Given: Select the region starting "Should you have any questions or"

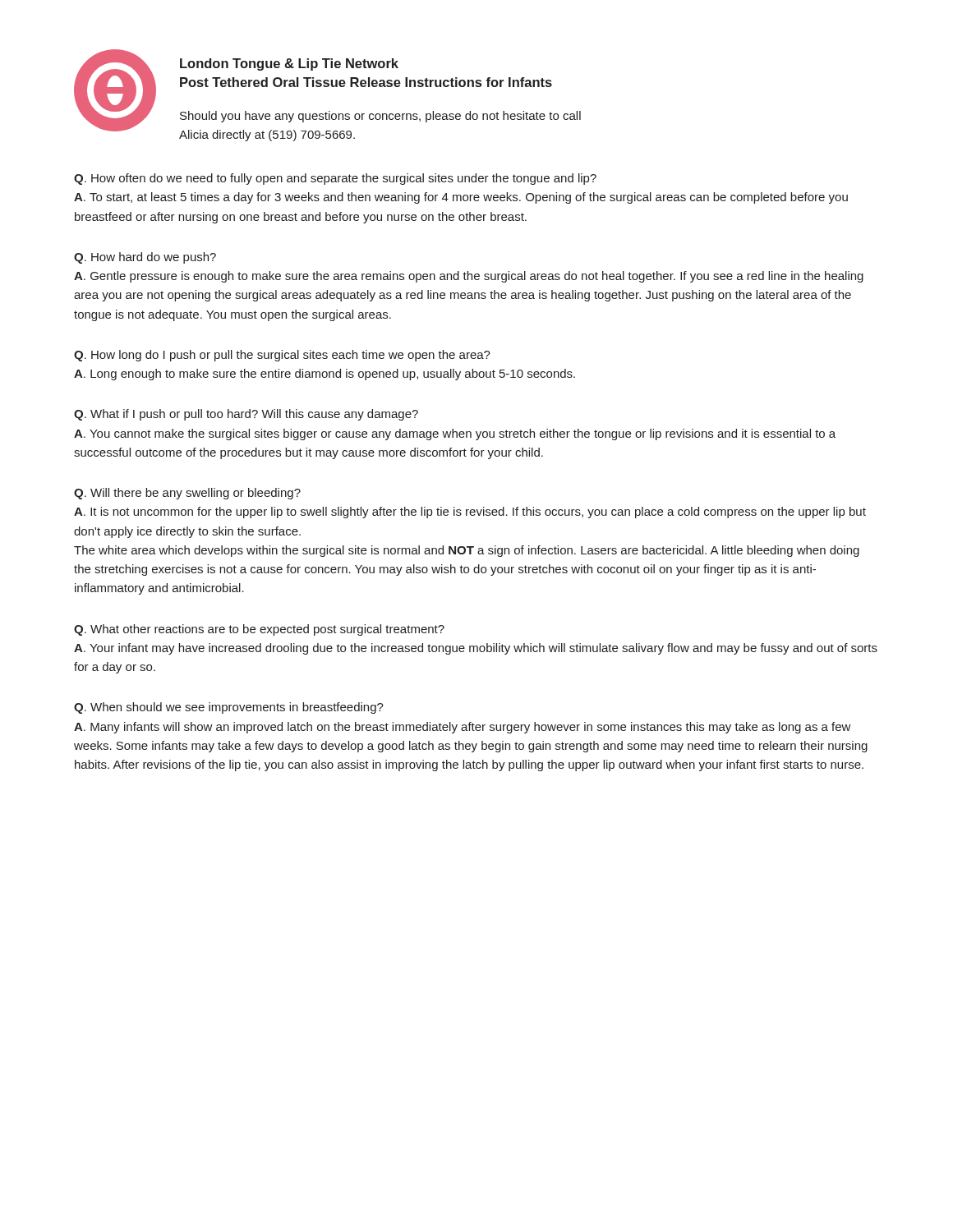Looking at the screenshot, I should pyautogui.click(x=380, y=125).
